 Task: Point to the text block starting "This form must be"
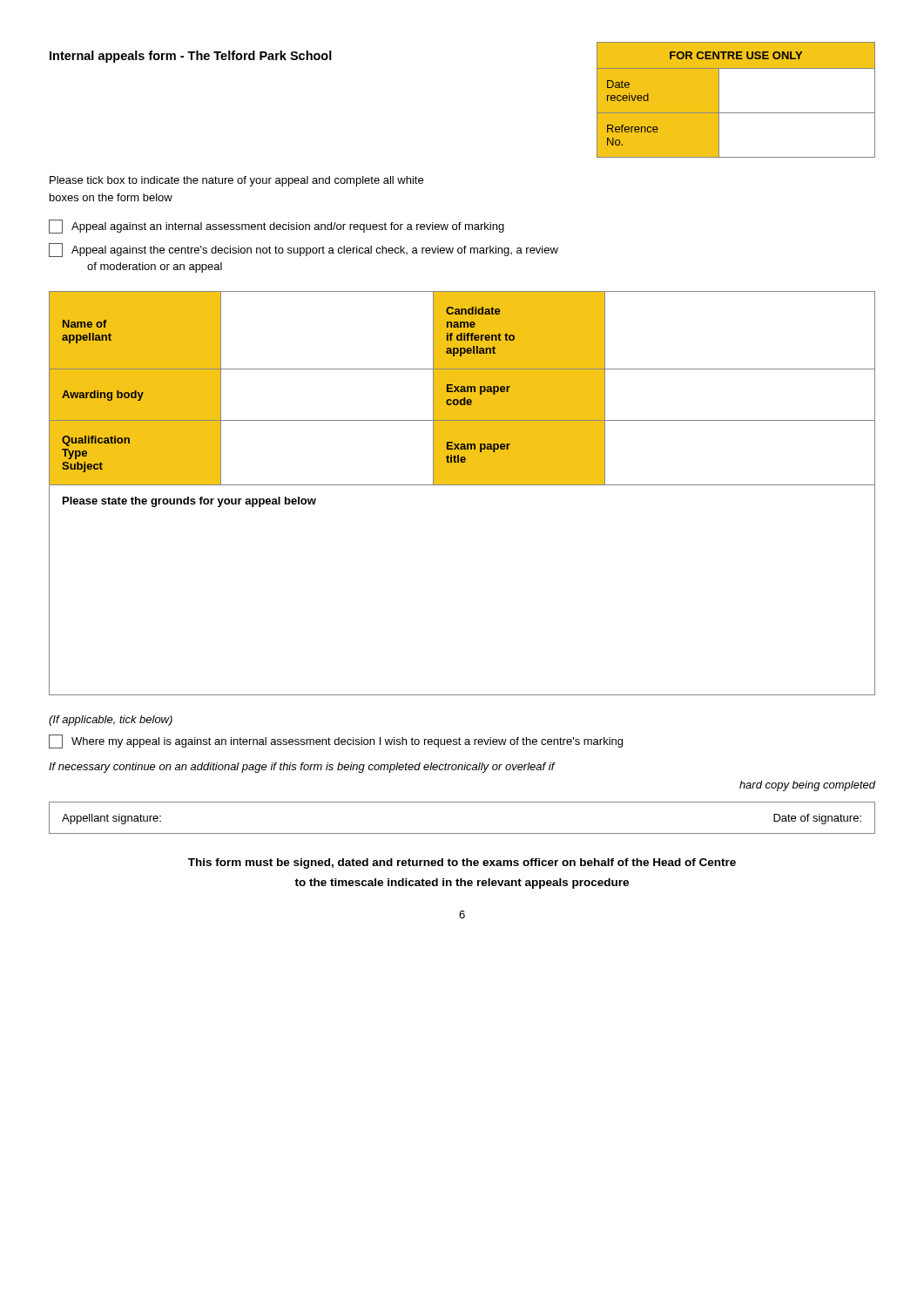(462, 872)
